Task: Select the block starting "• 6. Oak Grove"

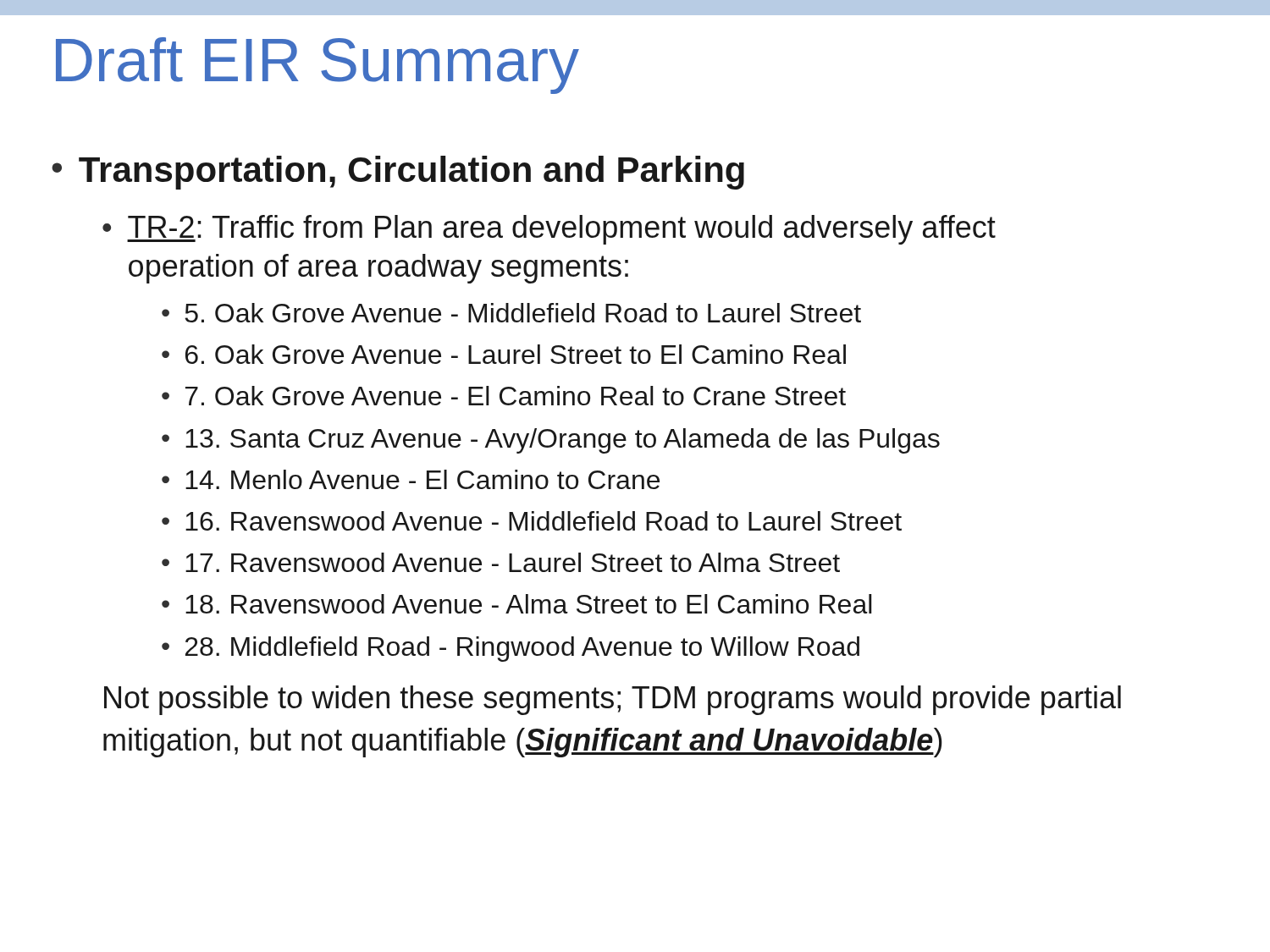Action: (504, 355)
